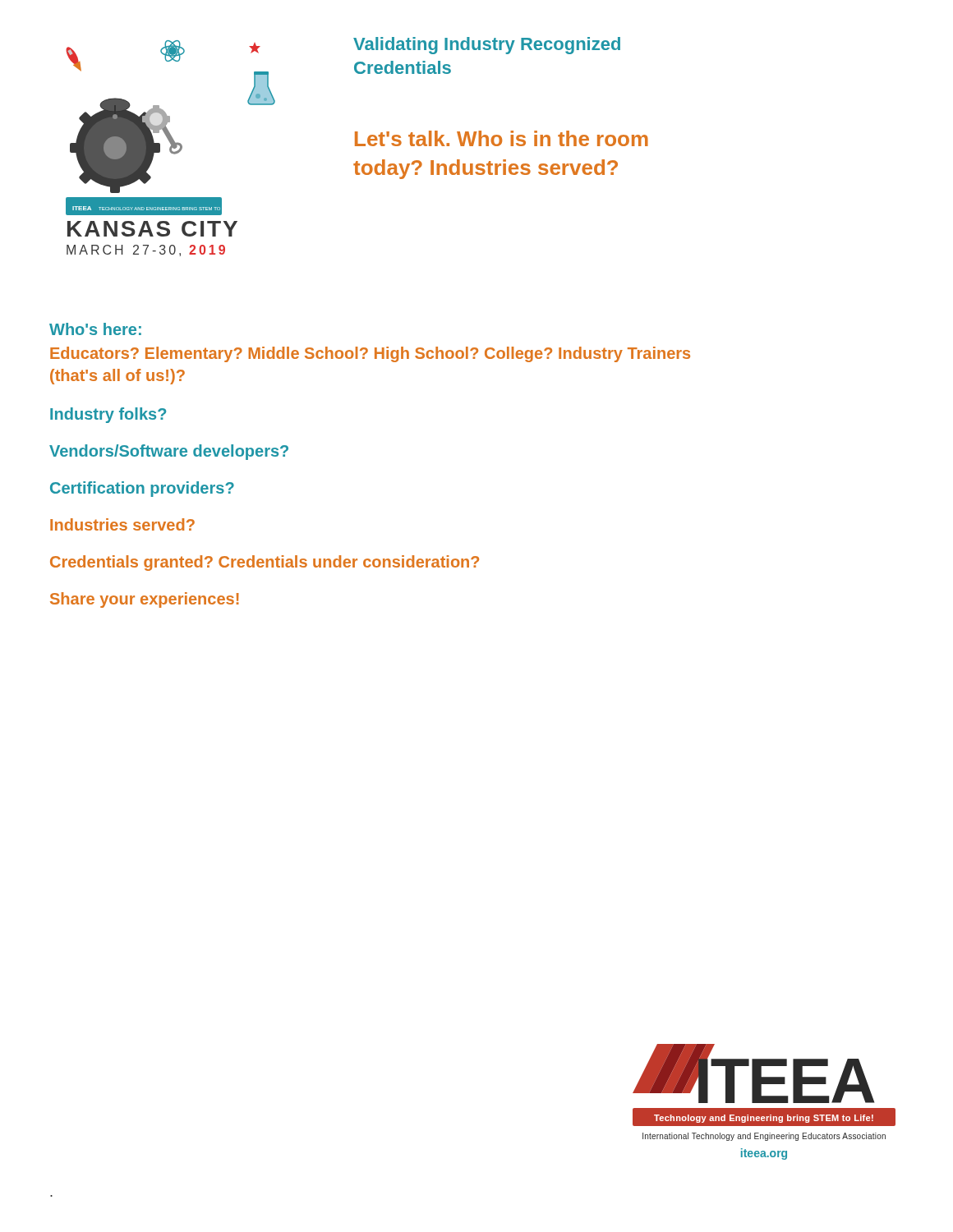
Task: Find the element starting "Who's here:"
Action: point(96,329)
